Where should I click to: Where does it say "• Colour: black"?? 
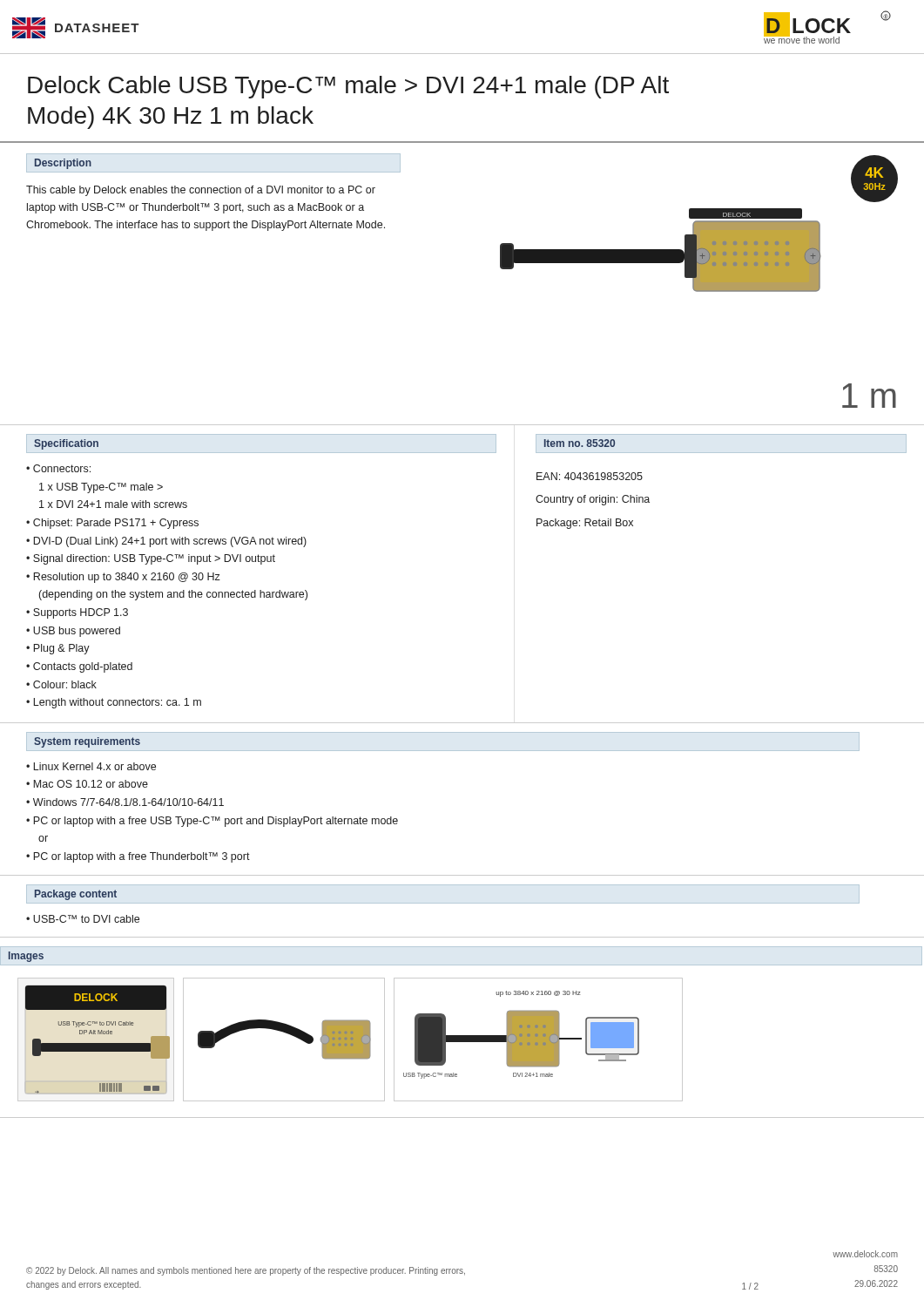click(61, 684)
